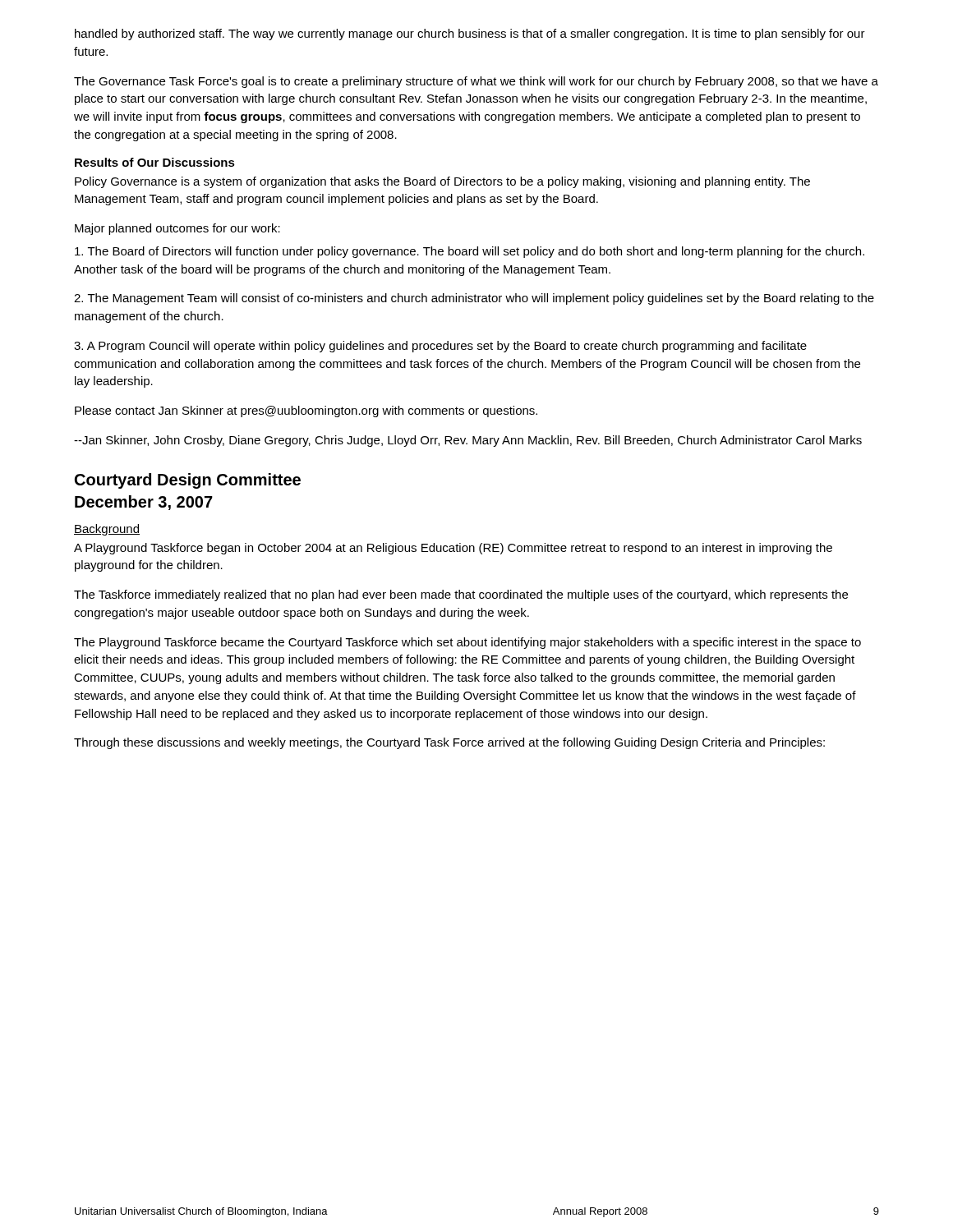Select the text starting "The Board of Directors will"
The image size is (953, 1232).
point(470,260)
